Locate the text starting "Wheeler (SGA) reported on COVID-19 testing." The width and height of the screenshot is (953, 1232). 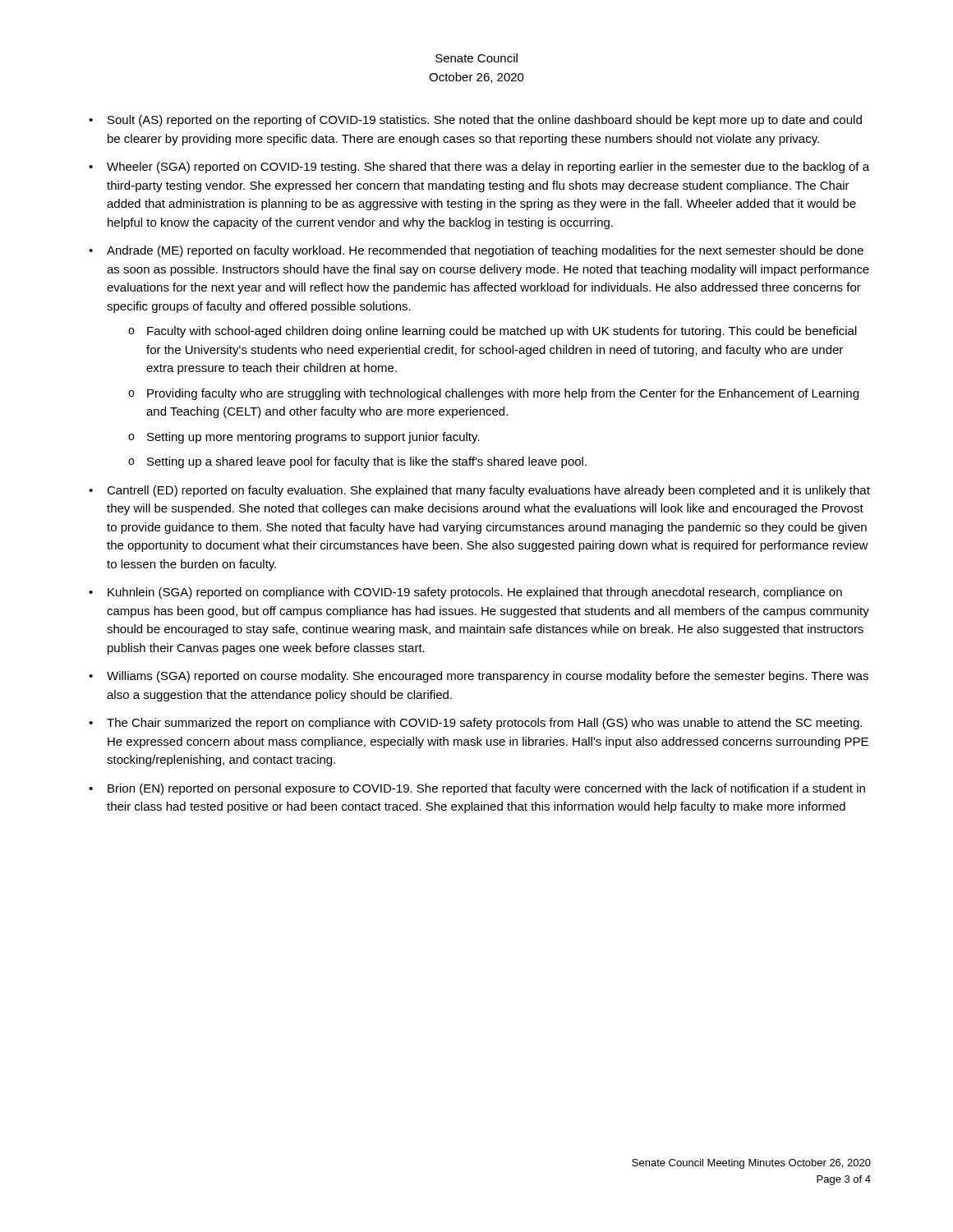488,194
